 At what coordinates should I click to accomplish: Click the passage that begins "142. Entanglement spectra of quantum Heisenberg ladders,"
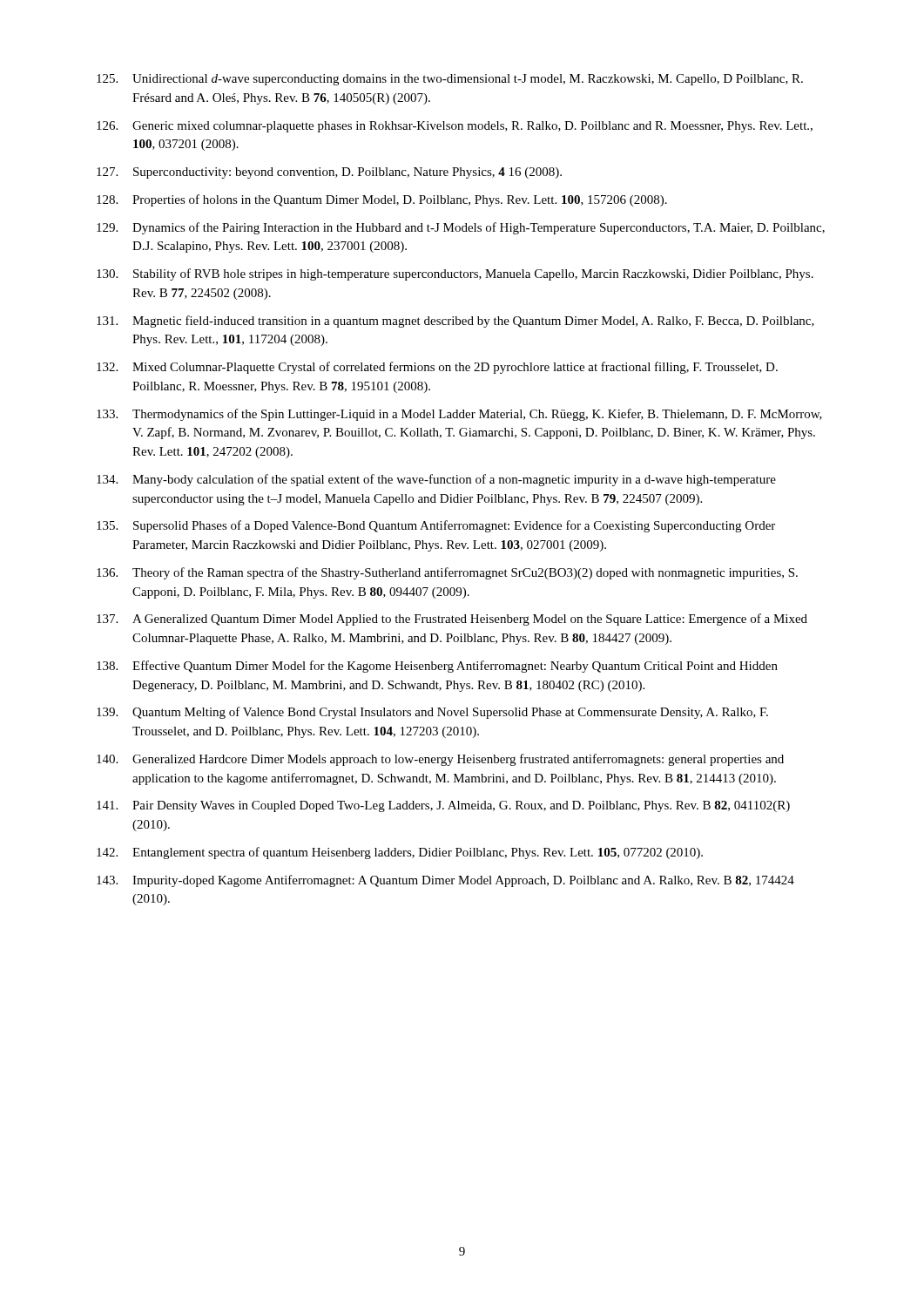point(462,853)
